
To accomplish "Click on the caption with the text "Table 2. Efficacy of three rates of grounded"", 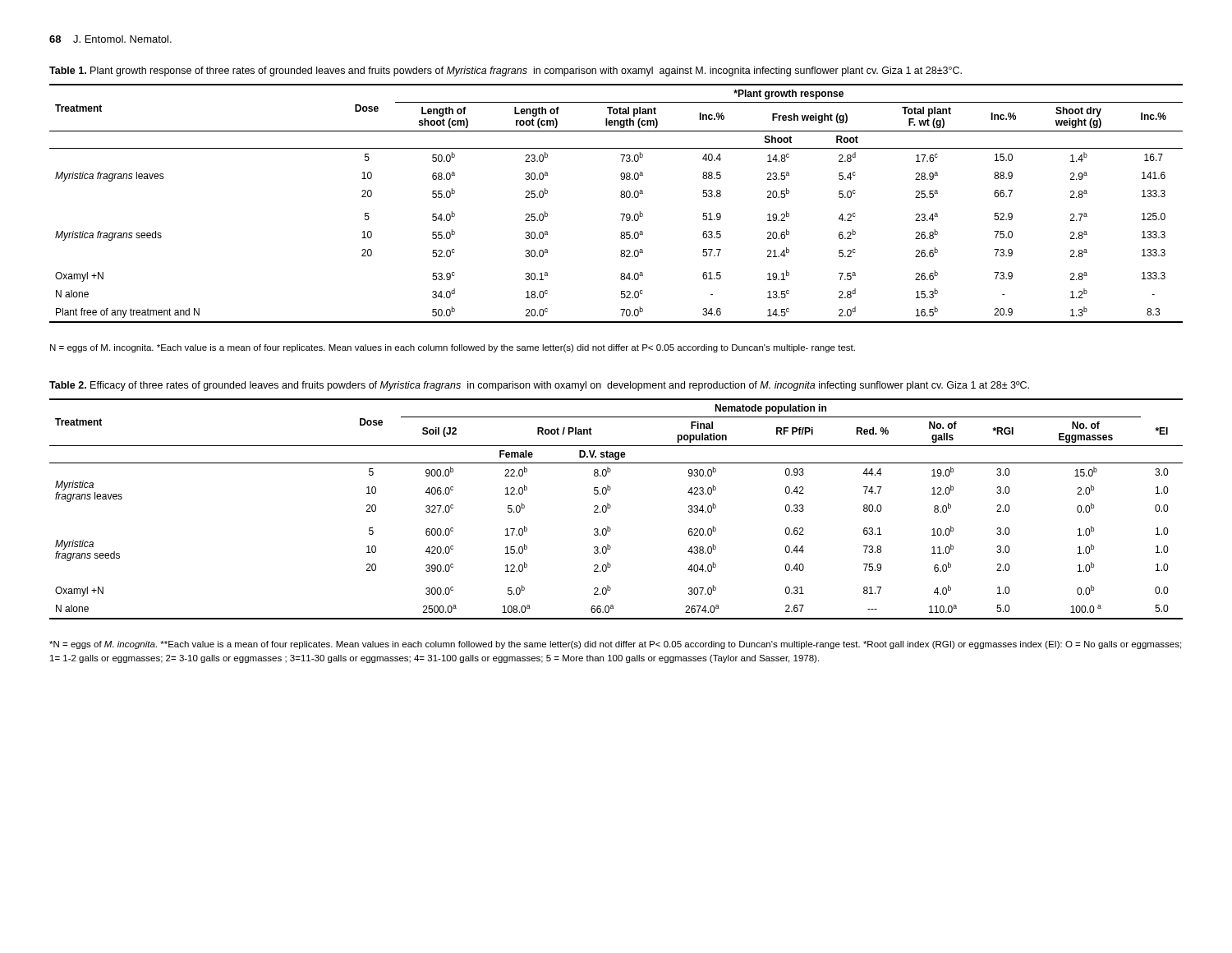I will pyautogui.click(x=540, y=385).
